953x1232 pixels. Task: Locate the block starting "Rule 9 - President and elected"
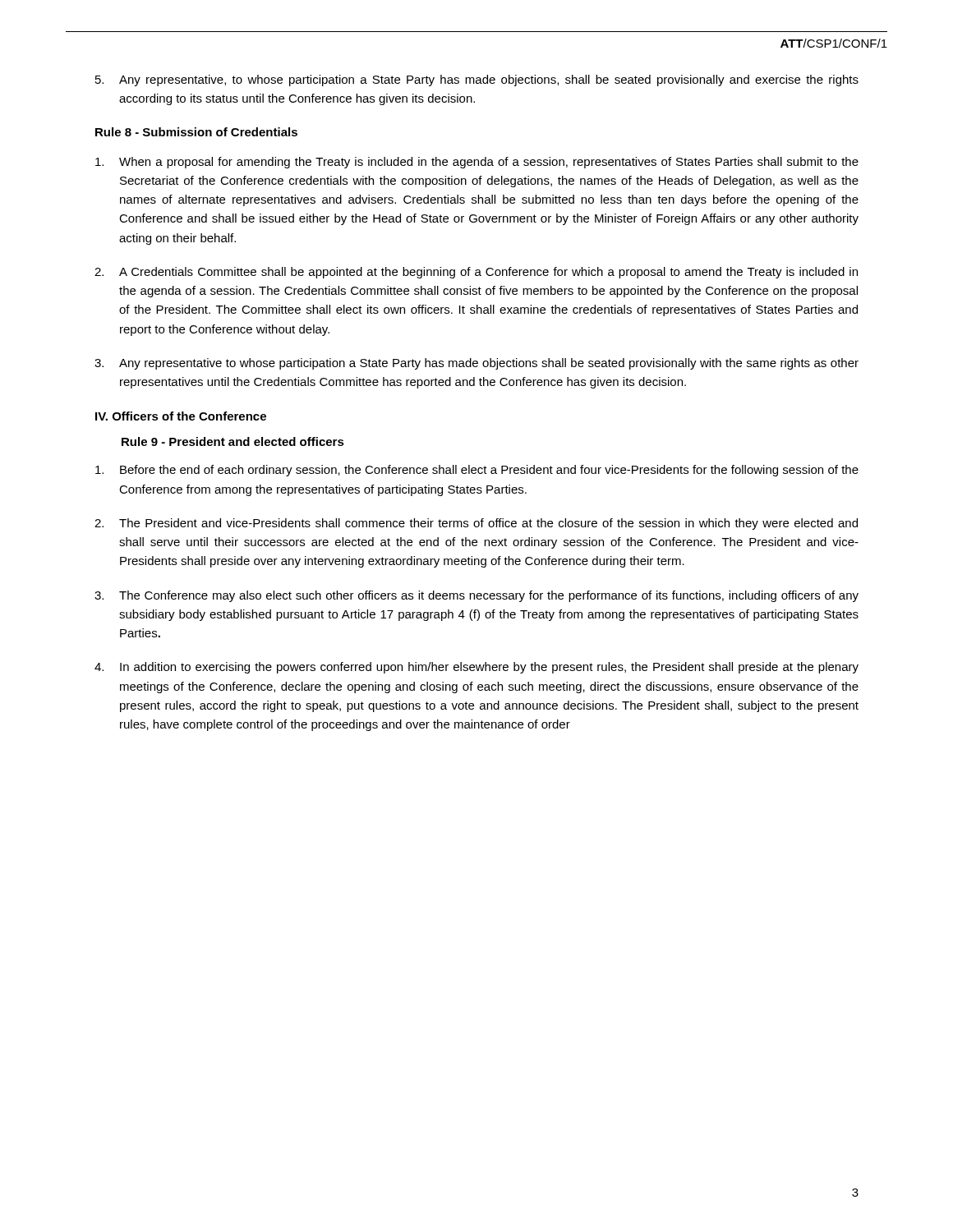coord(232,442)
